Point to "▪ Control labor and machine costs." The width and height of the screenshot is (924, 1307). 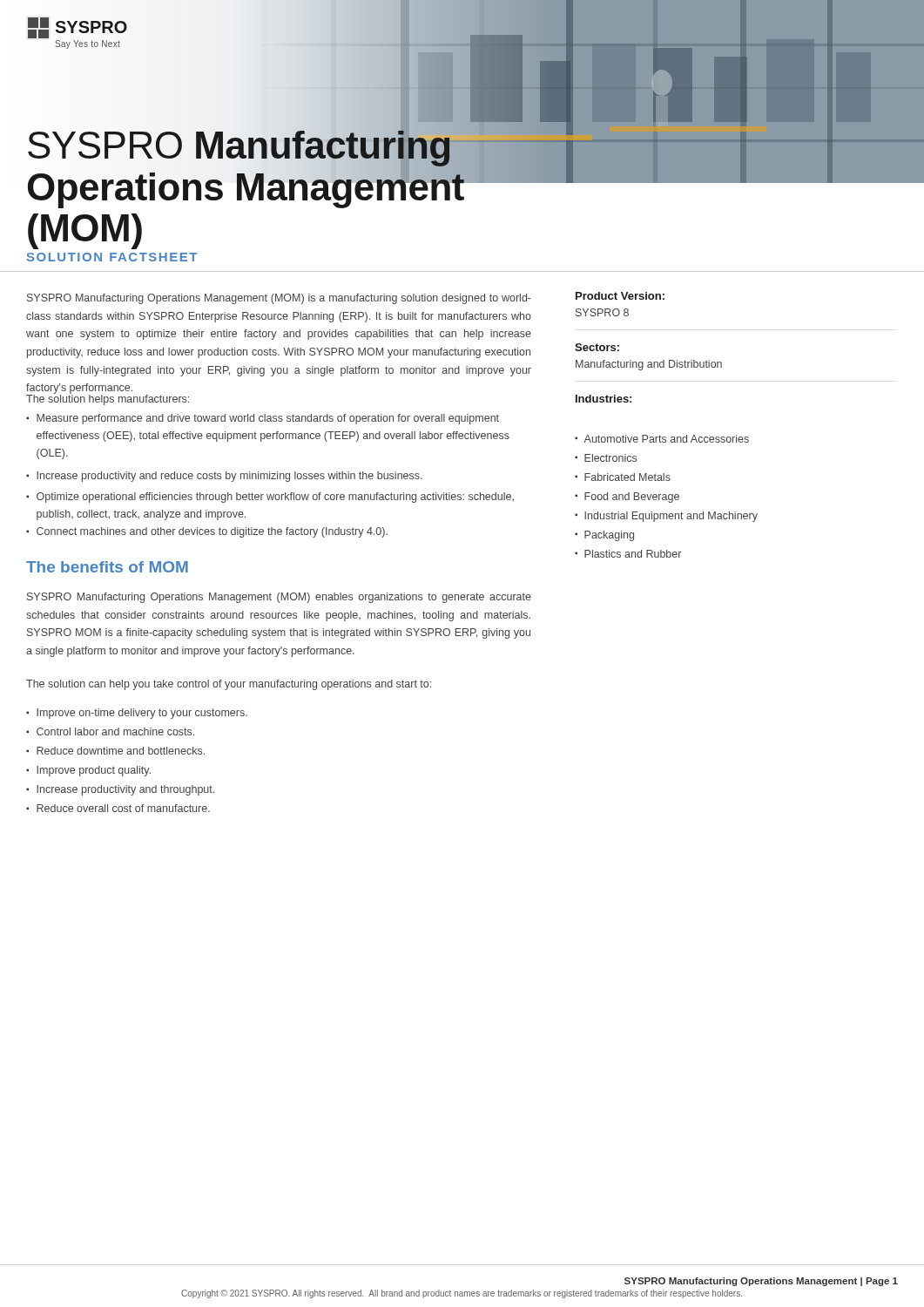click(110, 731)
